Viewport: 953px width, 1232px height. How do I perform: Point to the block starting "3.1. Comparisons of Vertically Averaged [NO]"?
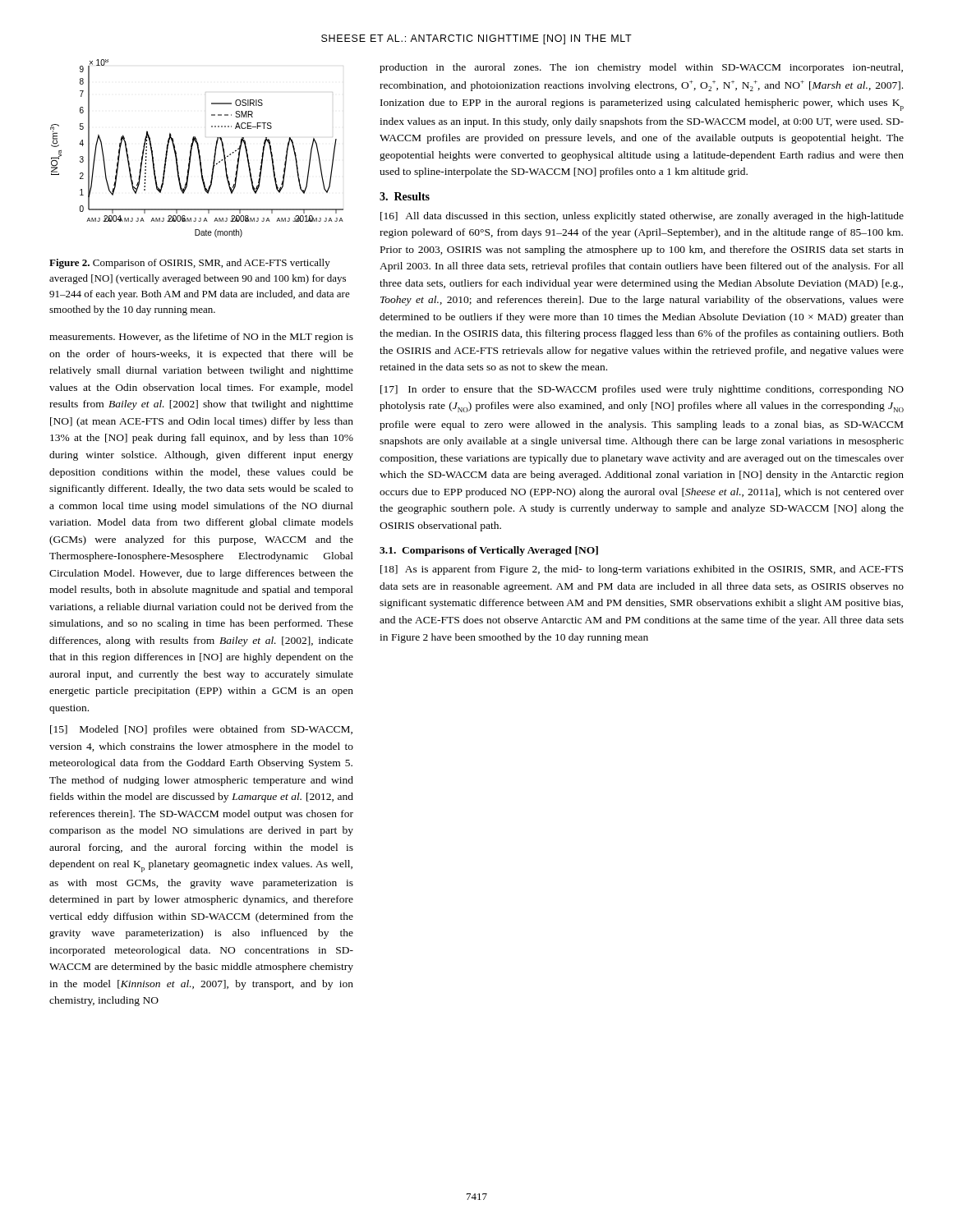pos(489,550)
